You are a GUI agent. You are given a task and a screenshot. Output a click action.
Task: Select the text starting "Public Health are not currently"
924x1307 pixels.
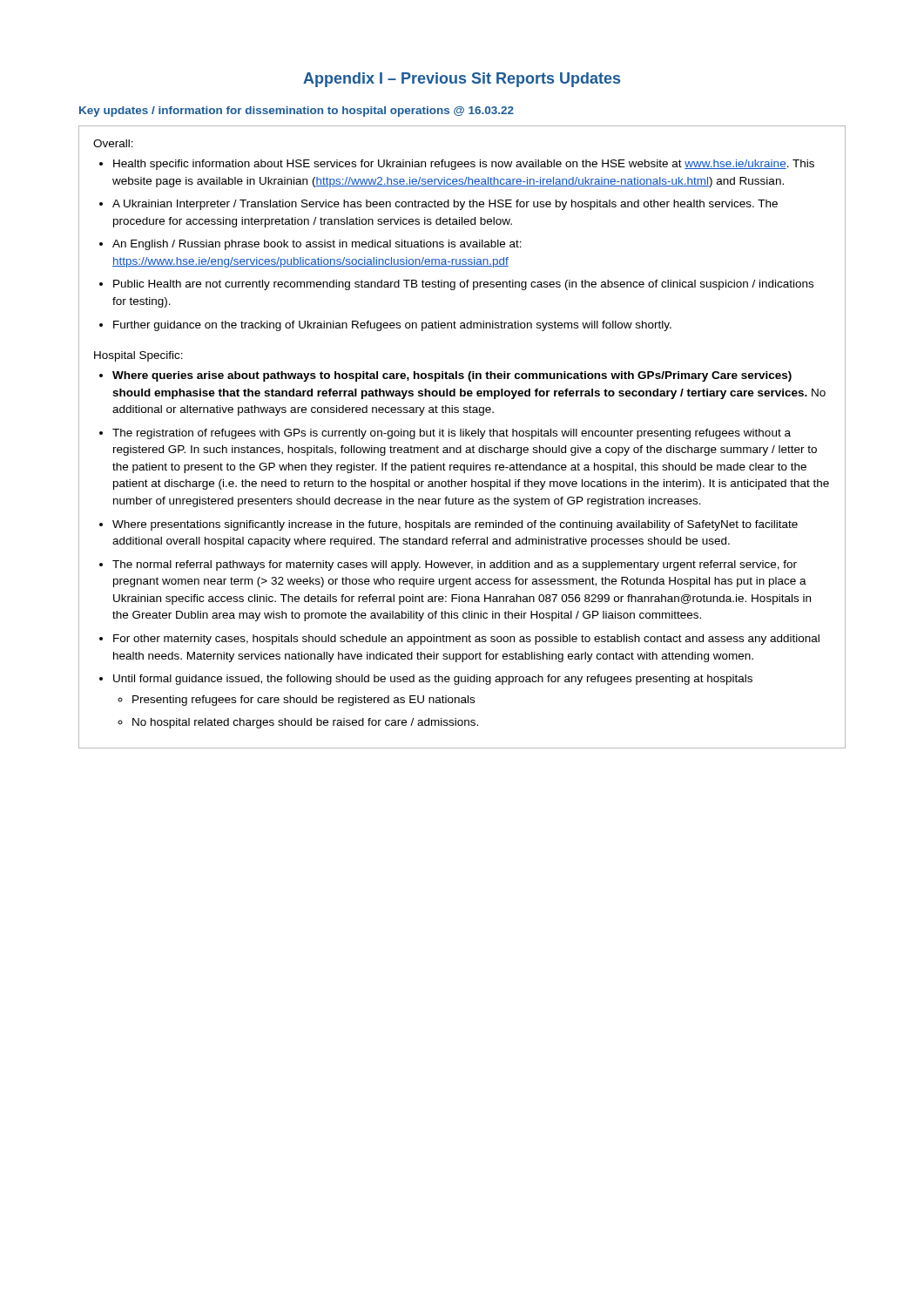point(463,292)
